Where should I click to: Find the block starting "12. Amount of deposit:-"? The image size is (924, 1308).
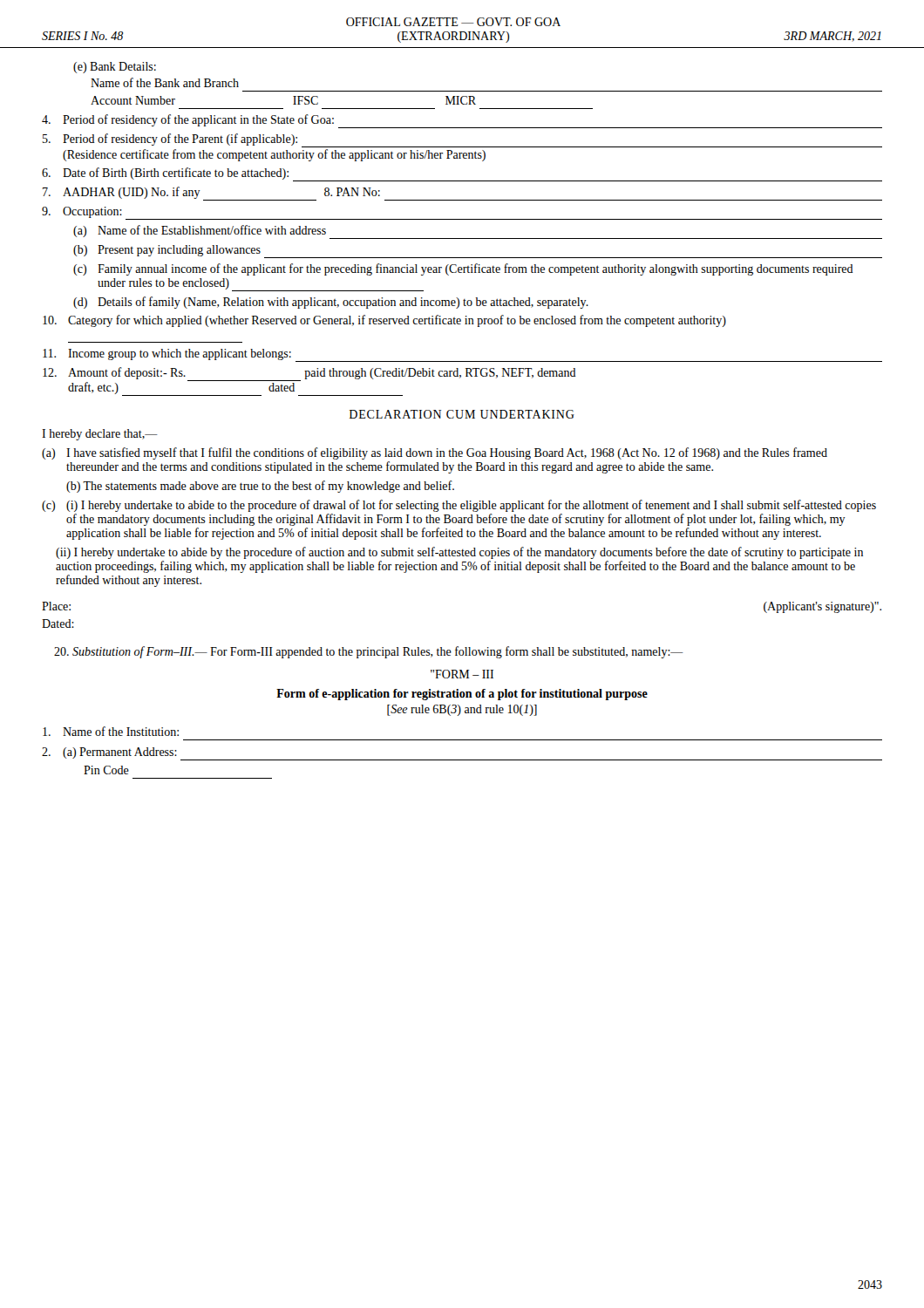(x=462, y=381)
